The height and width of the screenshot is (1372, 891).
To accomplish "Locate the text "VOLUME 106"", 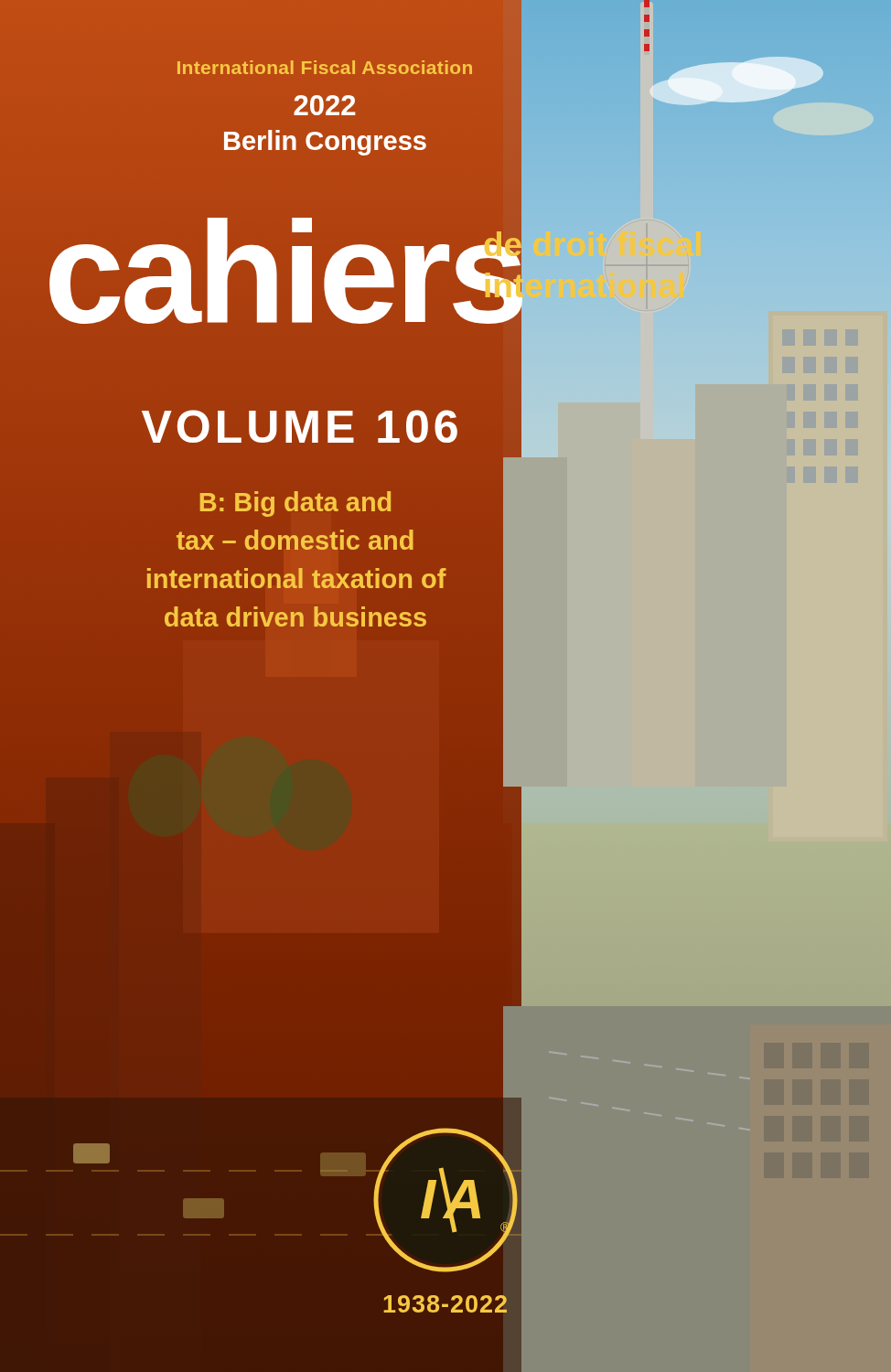I will [x=302, y=427].
